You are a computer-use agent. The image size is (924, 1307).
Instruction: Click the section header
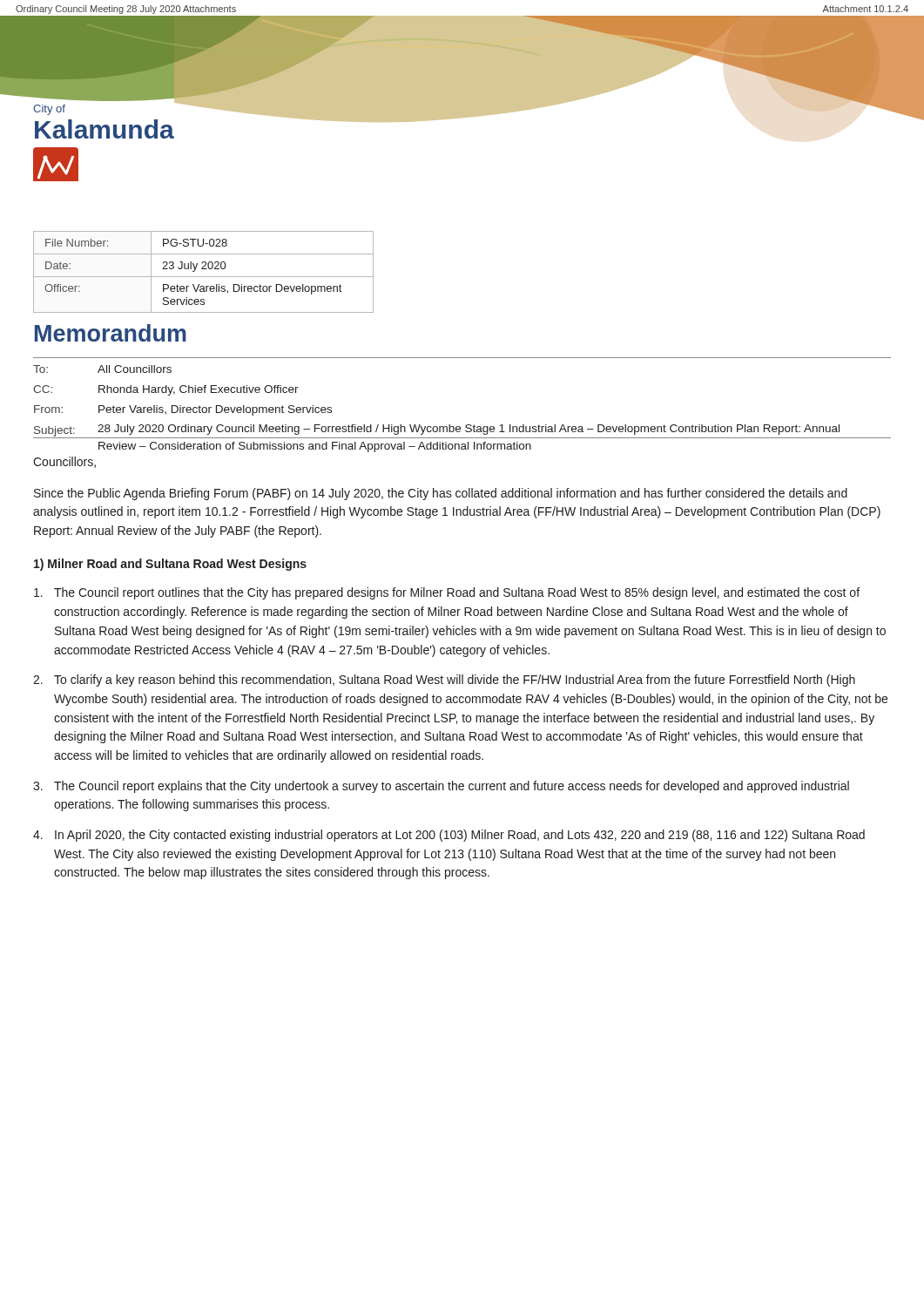(x=170, y=564)
